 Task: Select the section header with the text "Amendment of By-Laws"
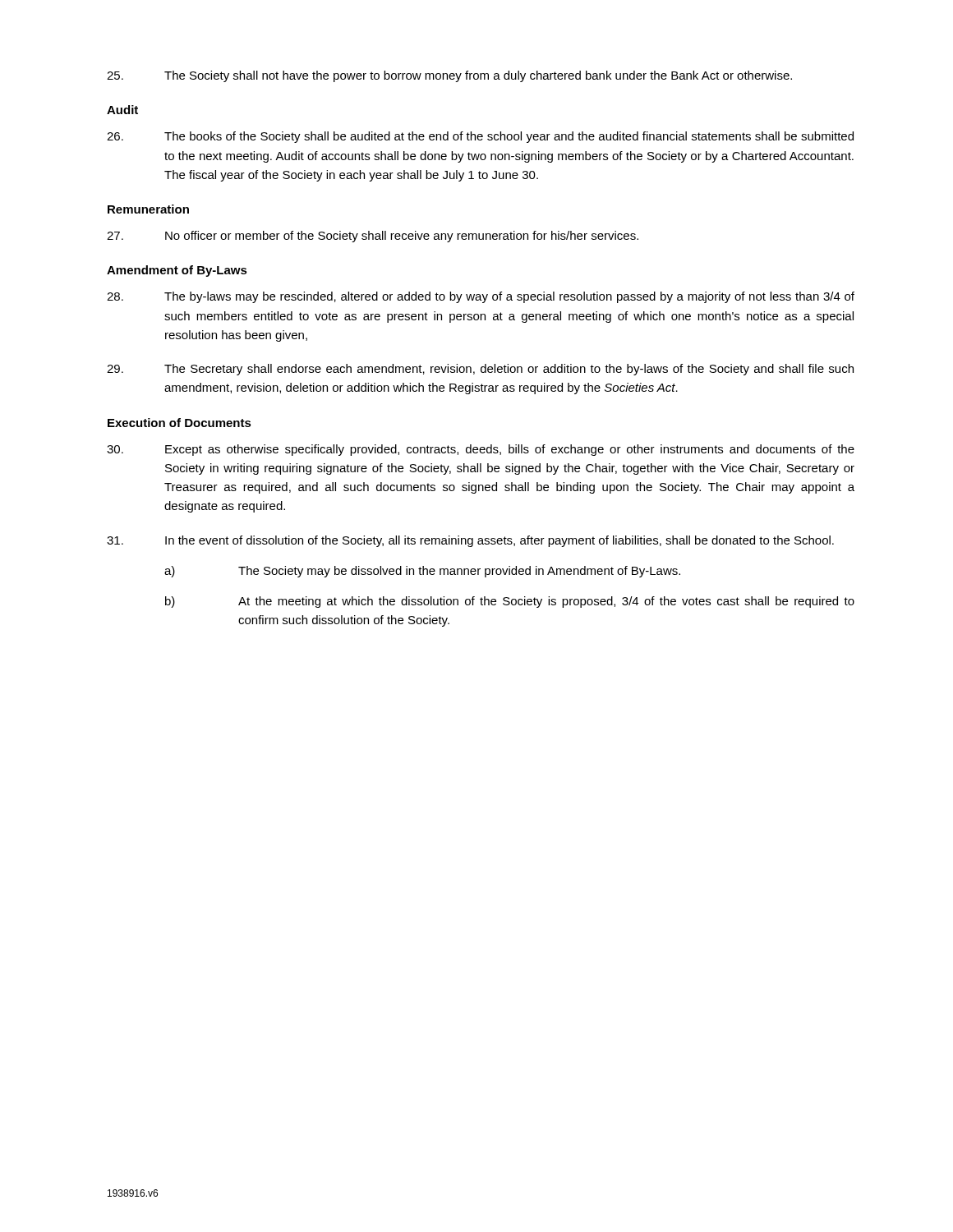point(177,270)
